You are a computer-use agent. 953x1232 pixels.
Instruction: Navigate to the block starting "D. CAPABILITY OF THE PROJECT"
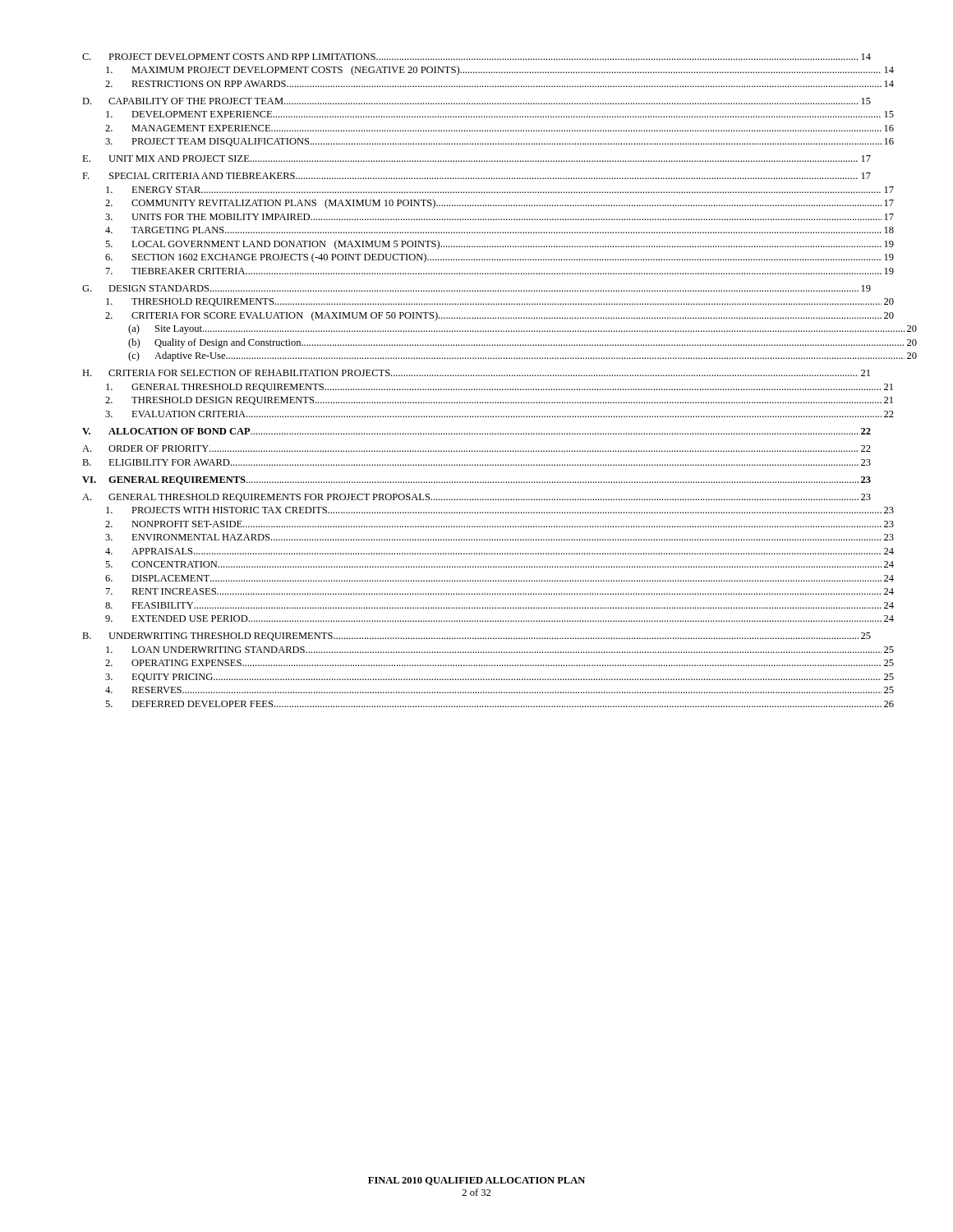(476, 101)
